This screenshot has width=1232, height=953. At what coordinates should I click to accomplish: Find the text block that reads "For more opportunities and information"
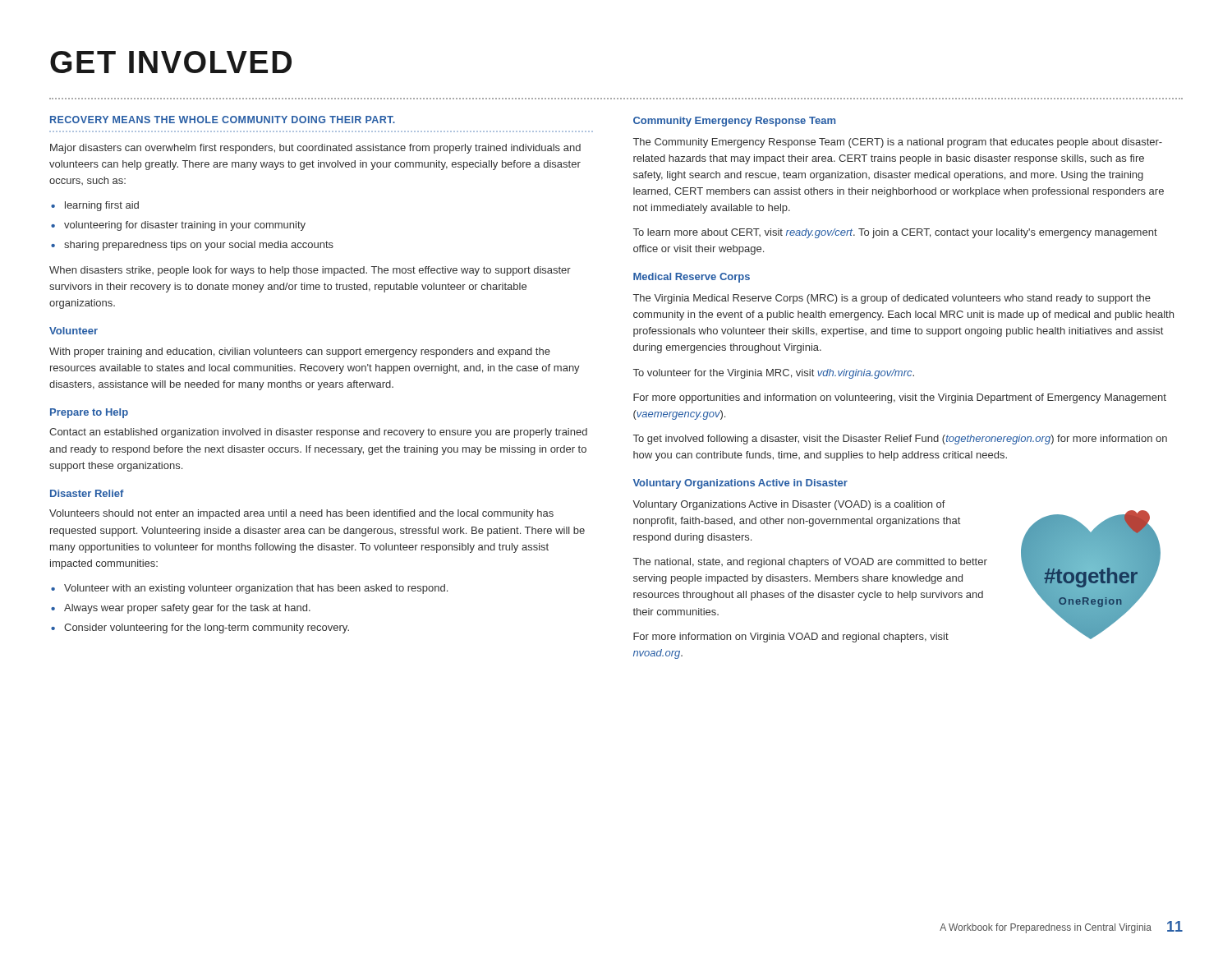coord(899,405)
